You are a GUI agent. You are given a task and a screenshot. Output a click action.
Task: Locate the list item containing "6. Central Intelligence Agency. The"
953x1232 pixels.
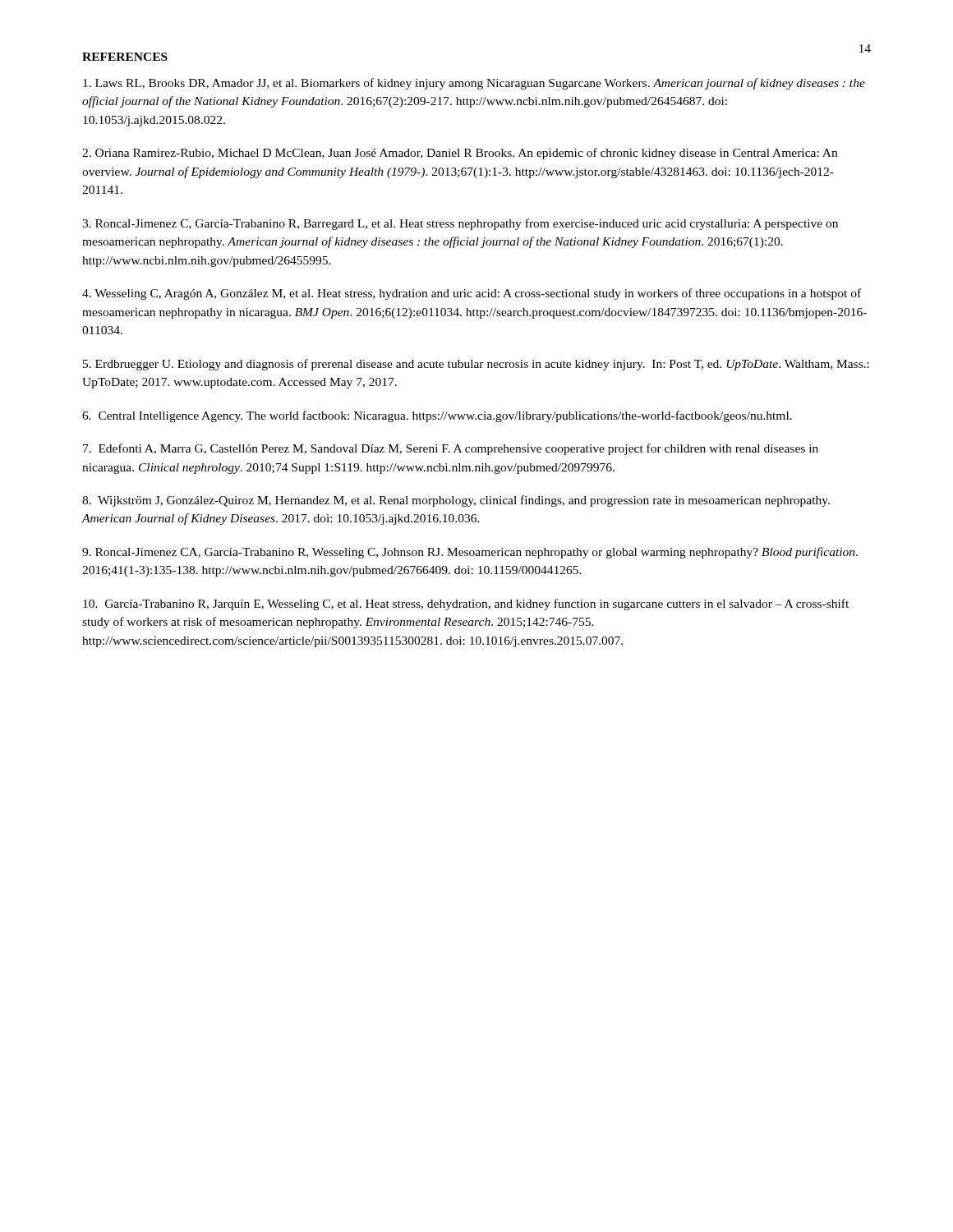(437, 415)
